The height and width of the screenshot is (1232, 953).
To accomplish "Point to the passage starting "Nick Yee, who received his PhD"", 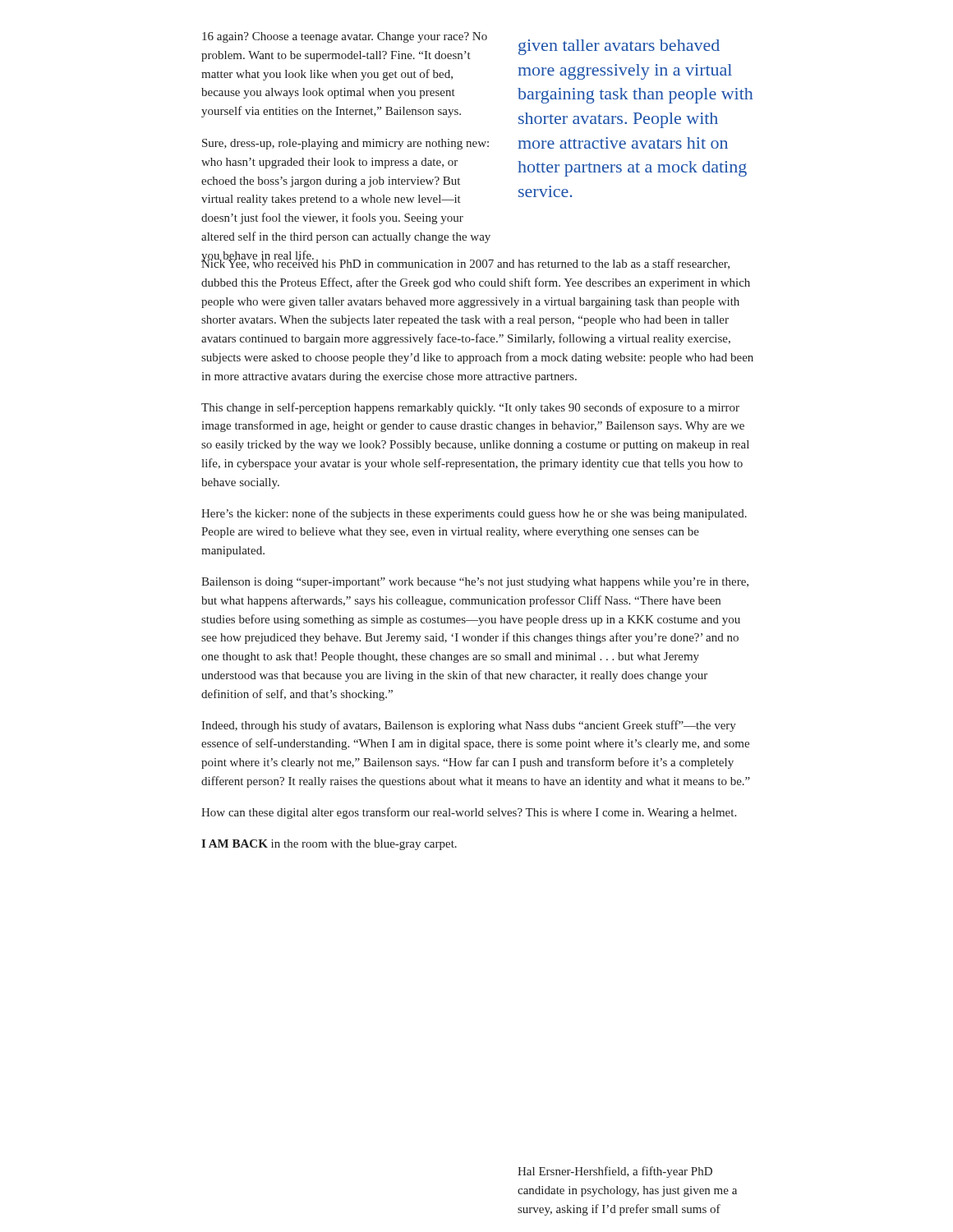I will point(479,320).
